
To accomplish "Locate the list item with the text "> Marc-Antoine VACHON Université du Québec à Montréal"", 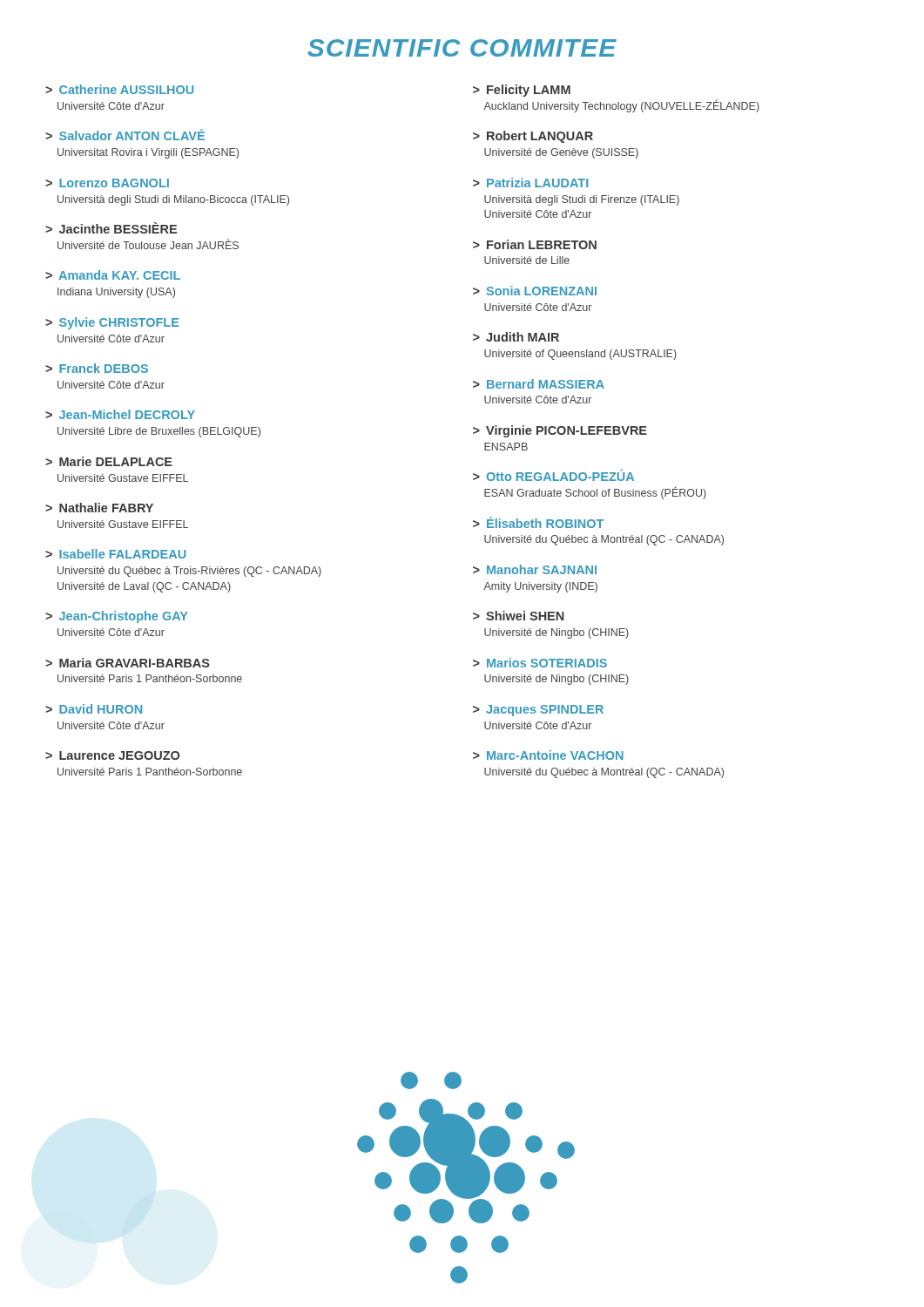I will point(676,764).
